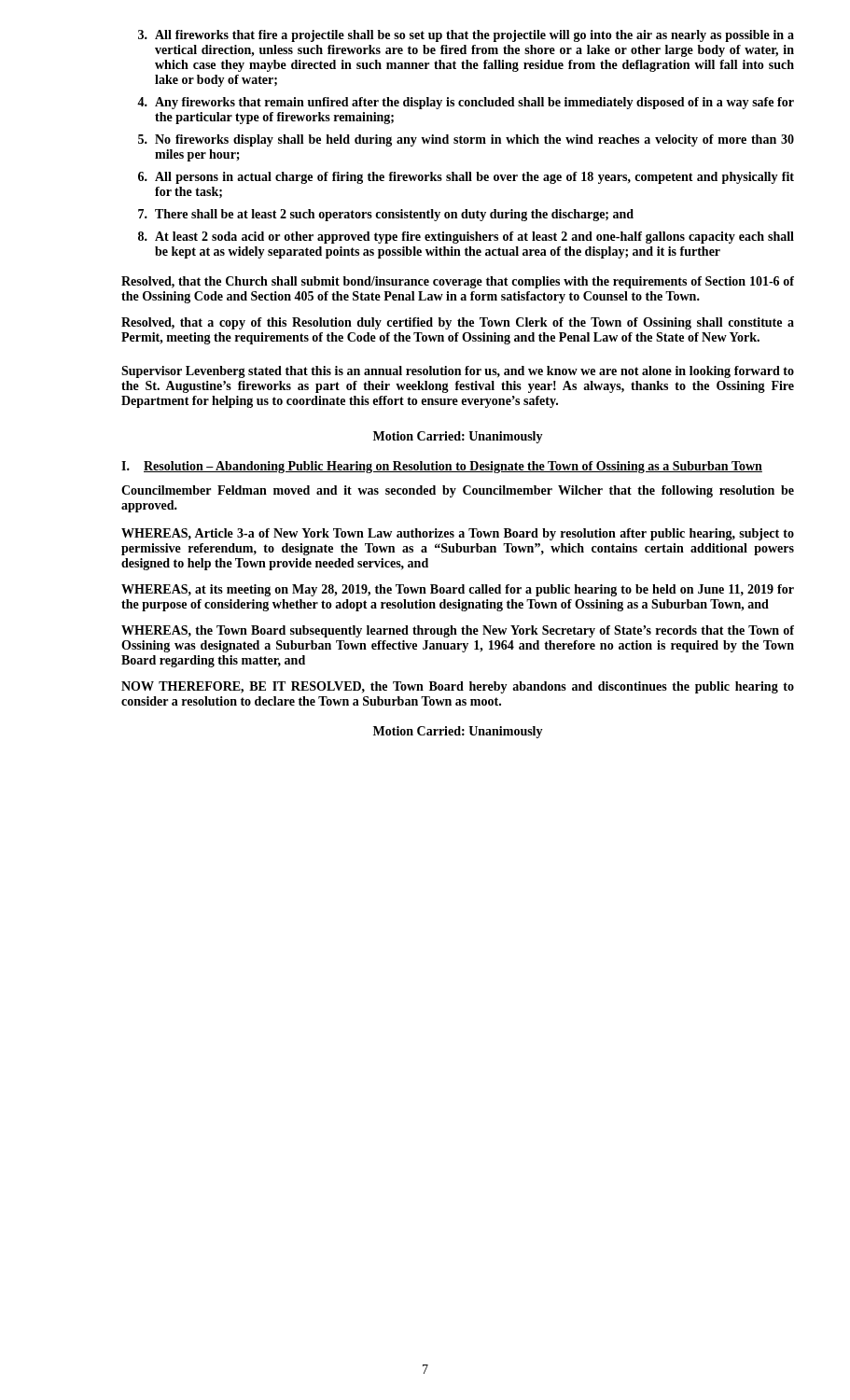
Task: Find the block starting "Resolved, that a"
Action: click(x=458, y=330)
